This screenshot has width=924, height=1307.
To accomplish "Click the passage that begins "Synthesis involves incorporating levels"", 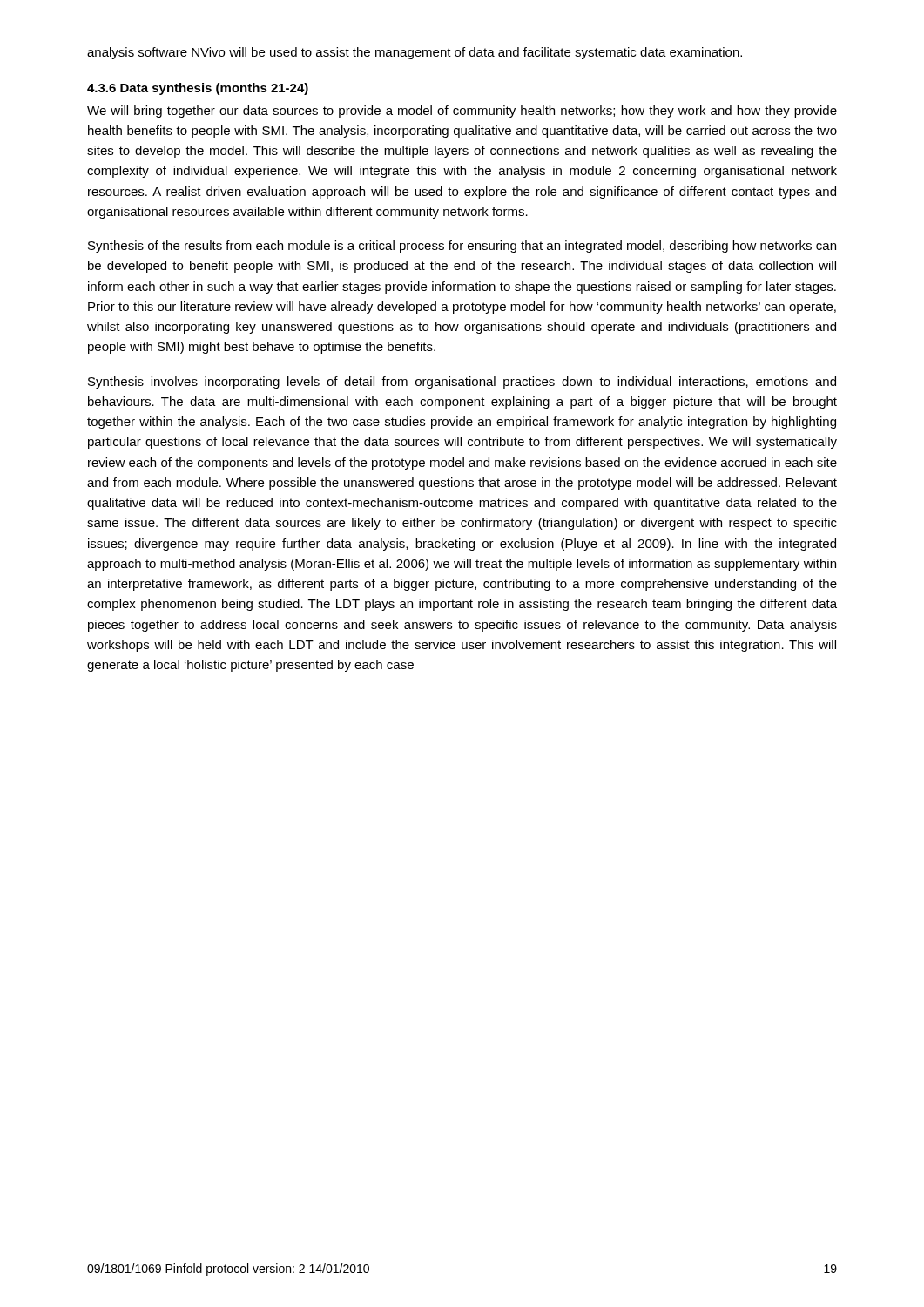I will (x=462, y=523).
